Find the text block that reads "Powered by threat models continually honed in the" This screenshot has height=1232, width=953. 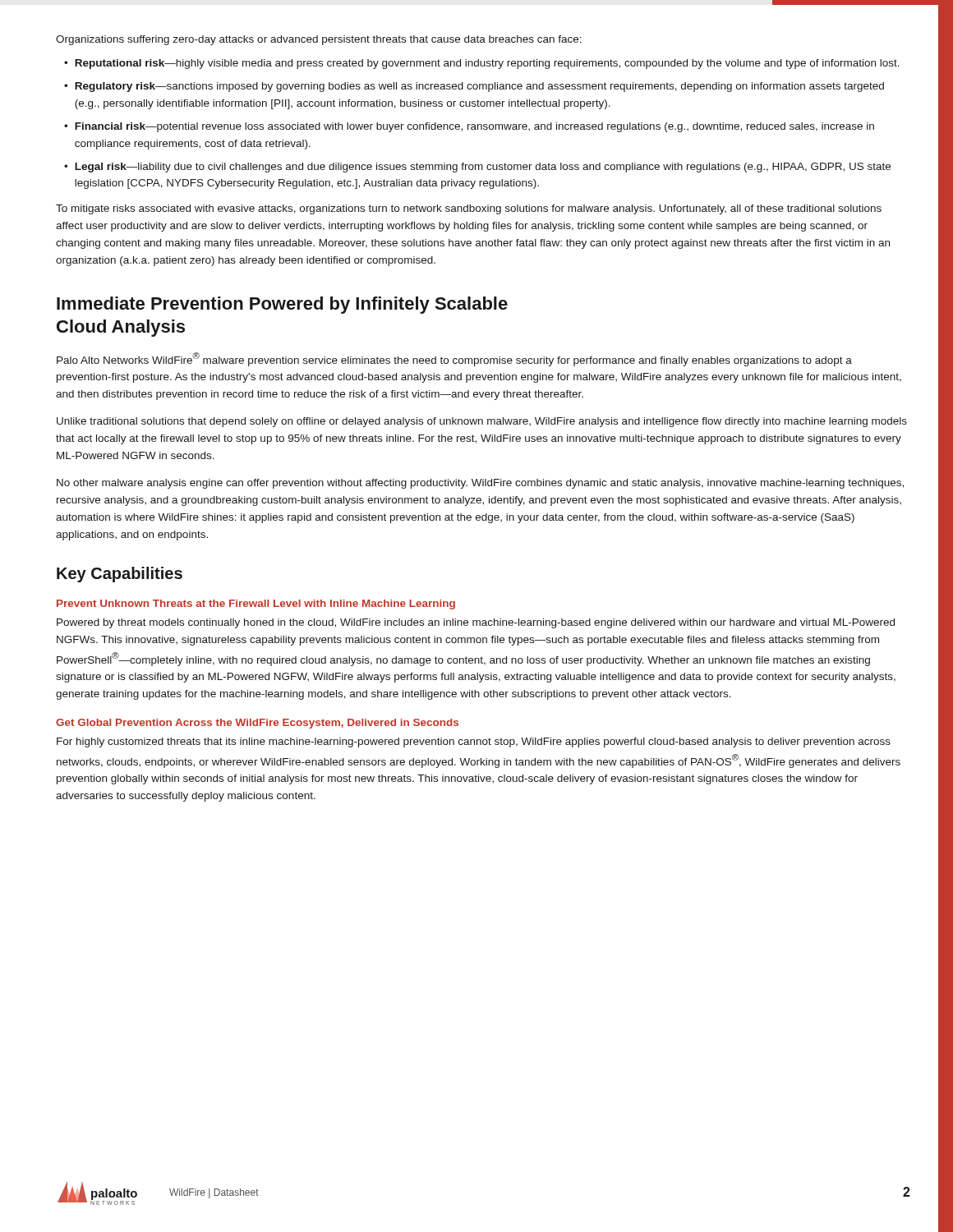476,658
